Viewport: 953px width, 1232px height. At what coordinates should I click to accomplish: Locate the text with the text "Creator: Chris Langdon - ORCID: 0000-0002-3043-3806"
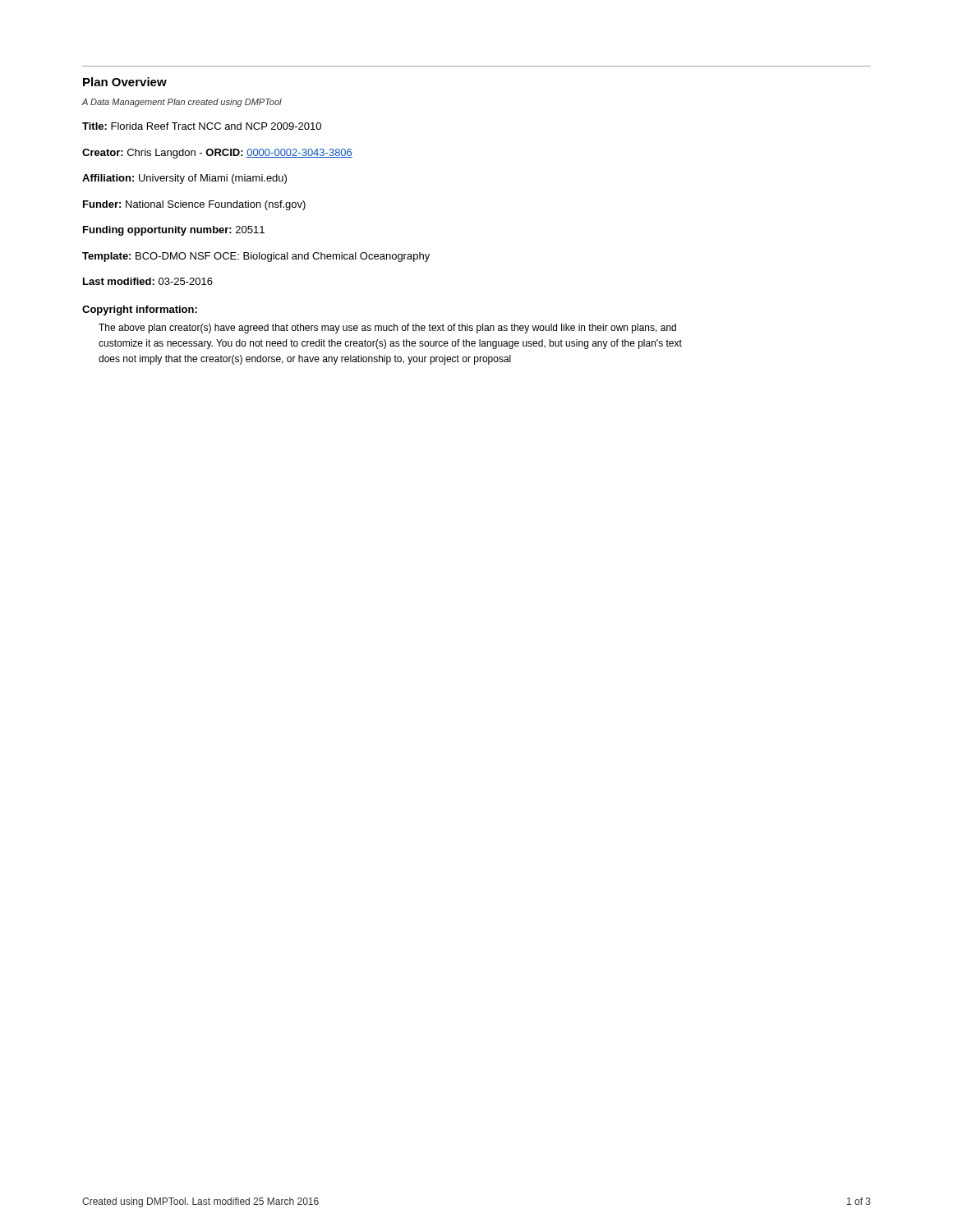[217, 152]
